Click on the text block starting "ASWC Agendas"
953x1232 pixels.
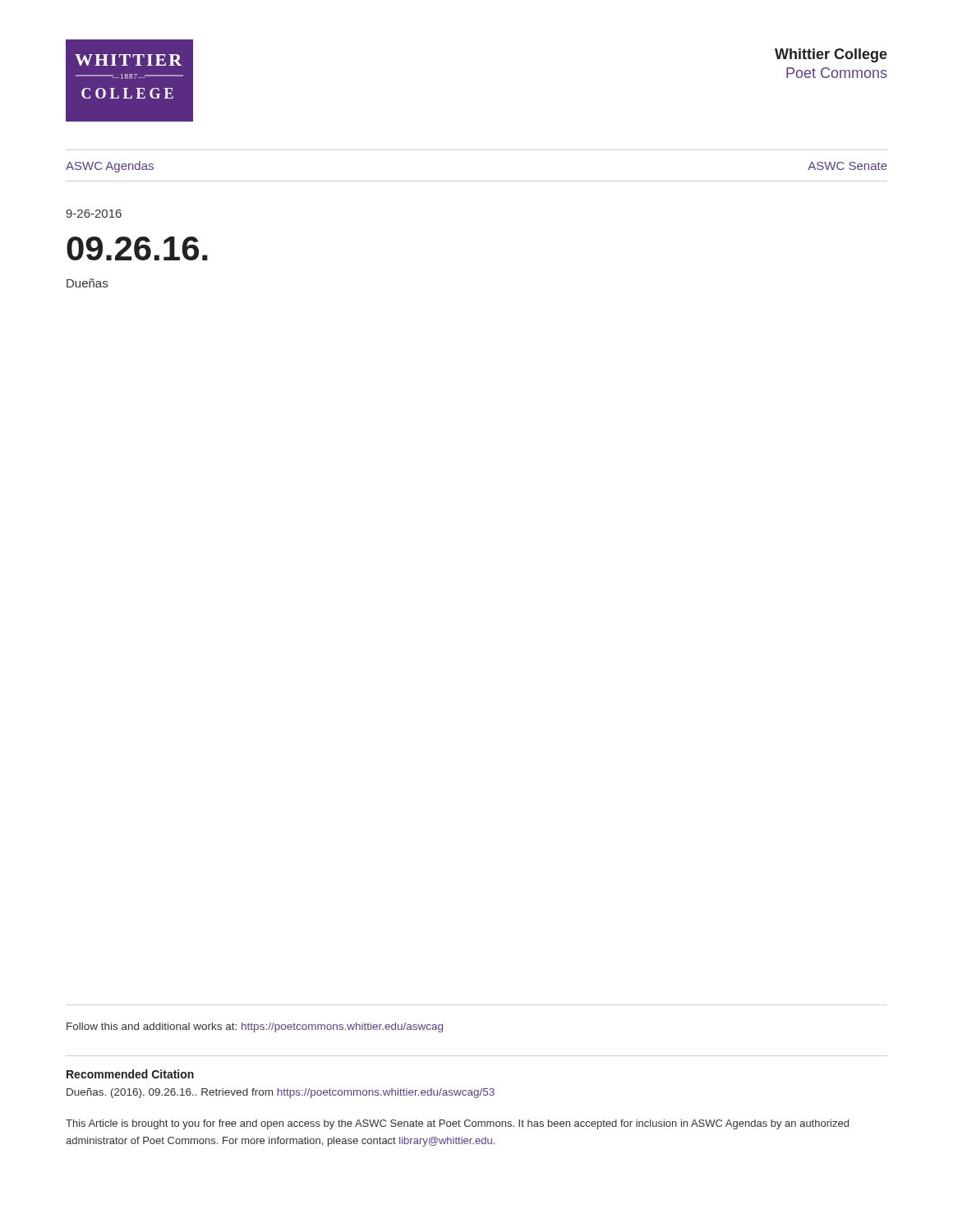pyautogui.click(x=110, y=166)
